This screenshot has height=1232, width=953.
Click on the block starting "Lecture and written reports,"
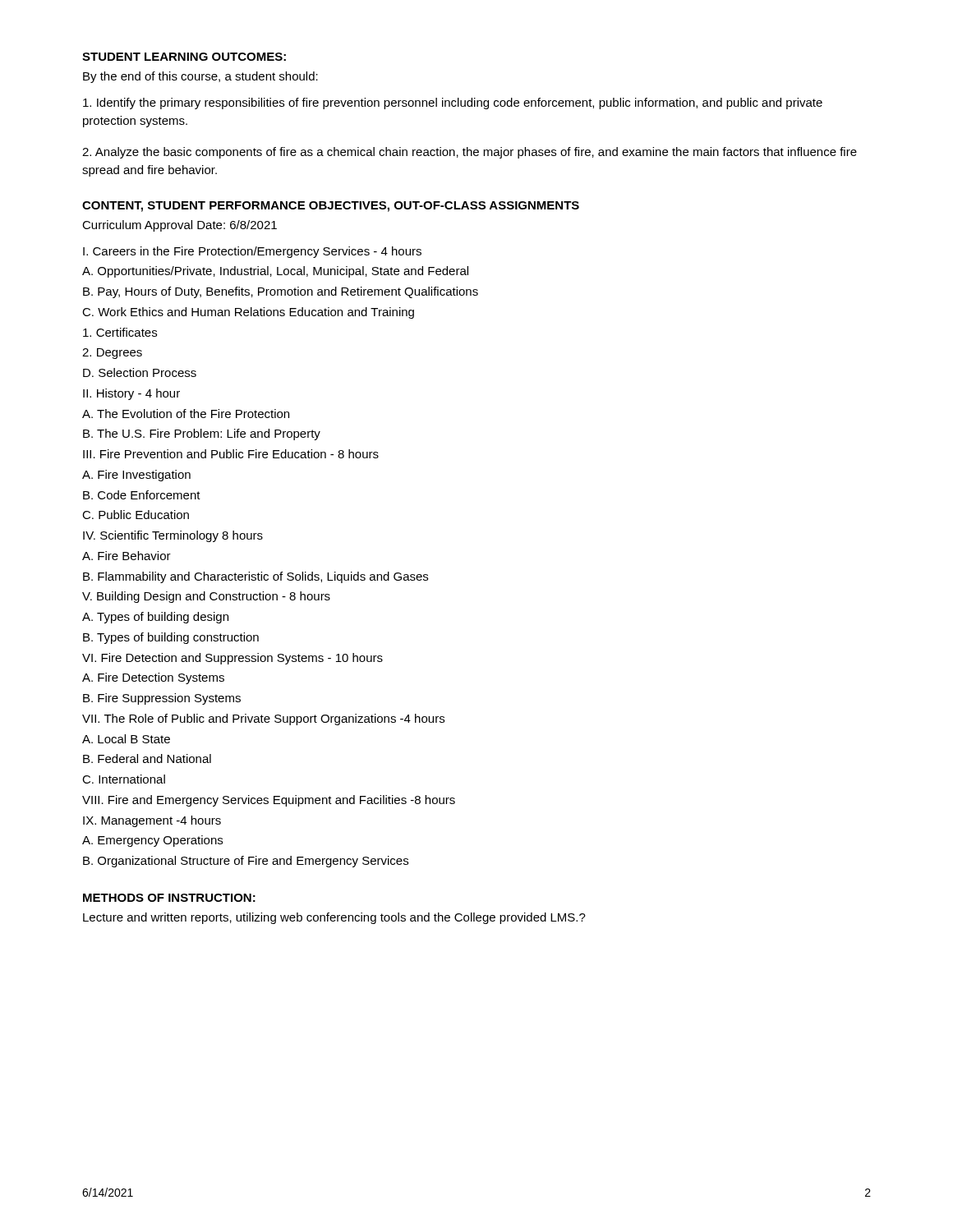click(x=334, y=917)
